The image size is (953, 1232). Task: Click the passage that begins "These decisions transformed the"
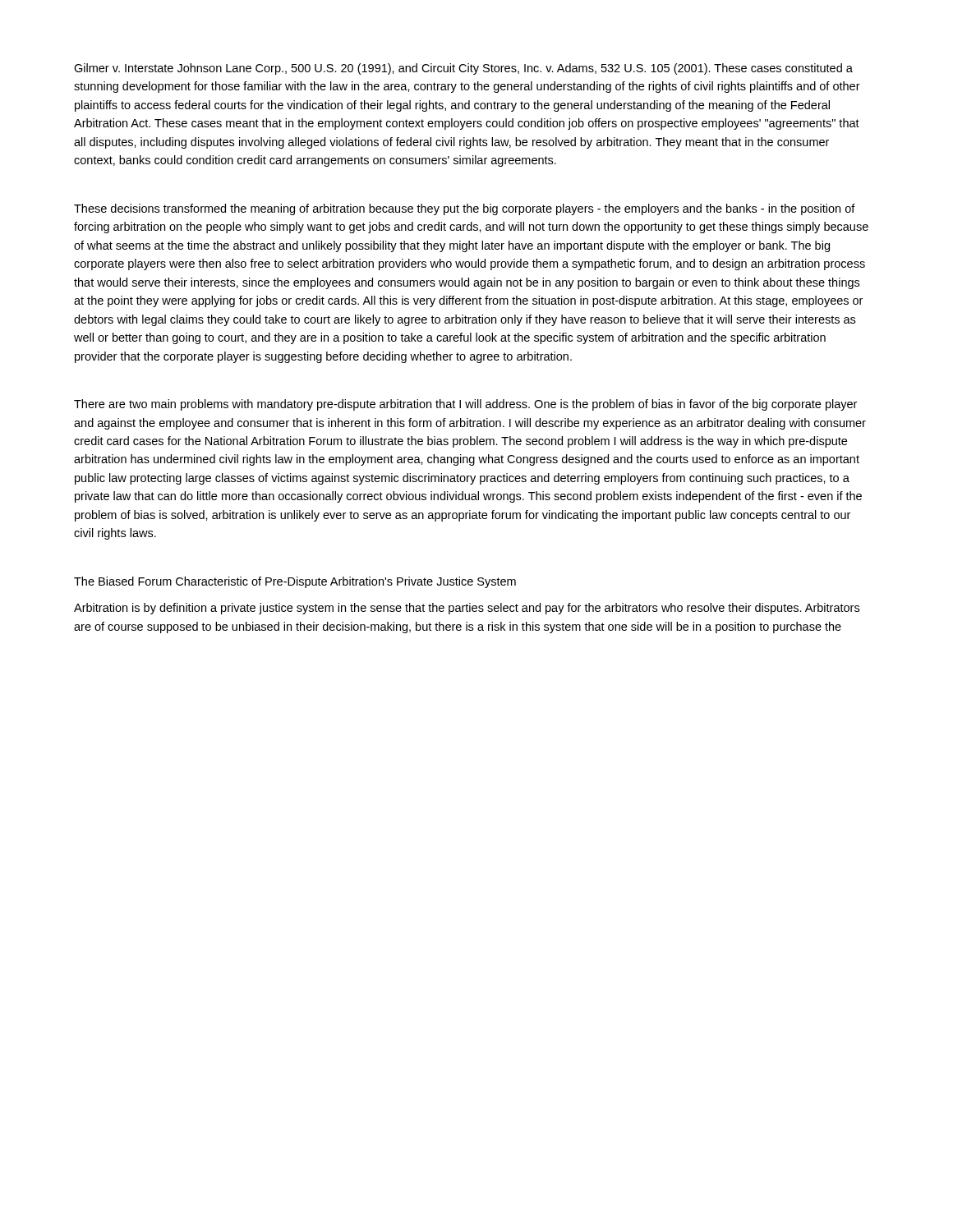click(x=471, y=282)
